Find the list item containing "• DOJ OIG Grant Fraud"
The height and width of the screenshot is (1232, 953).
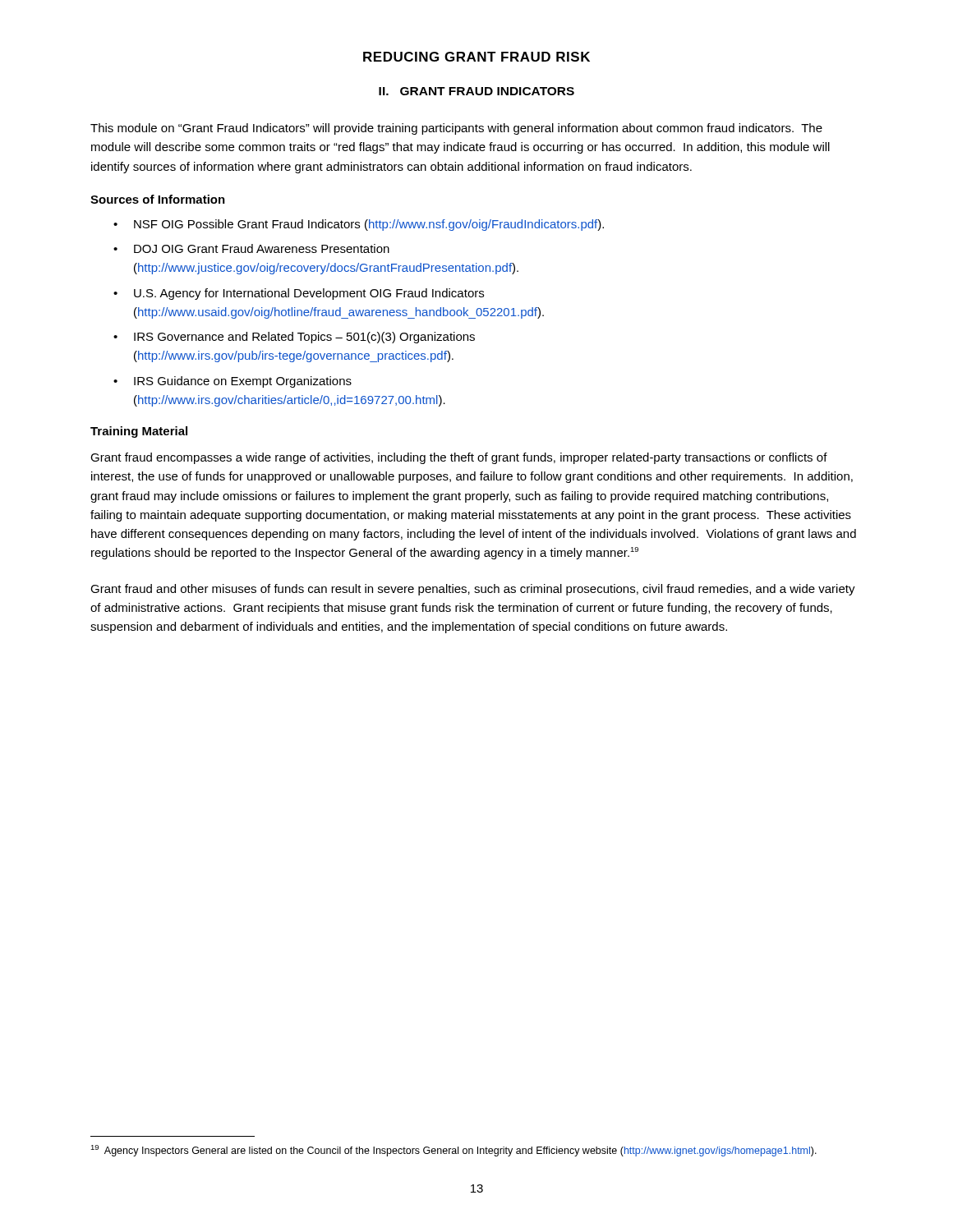point(316,258)
